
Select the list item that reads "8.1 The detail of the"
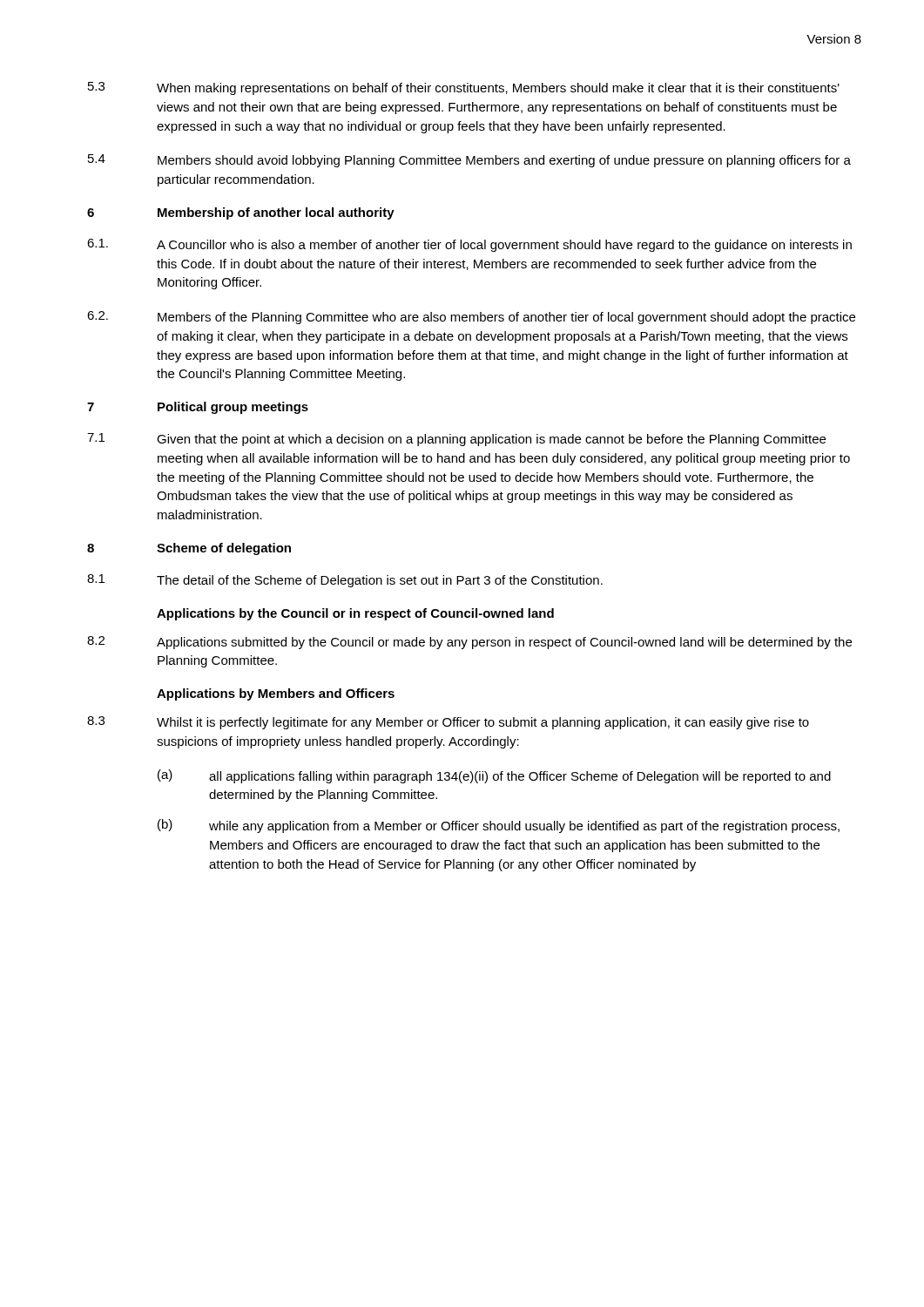474,580
